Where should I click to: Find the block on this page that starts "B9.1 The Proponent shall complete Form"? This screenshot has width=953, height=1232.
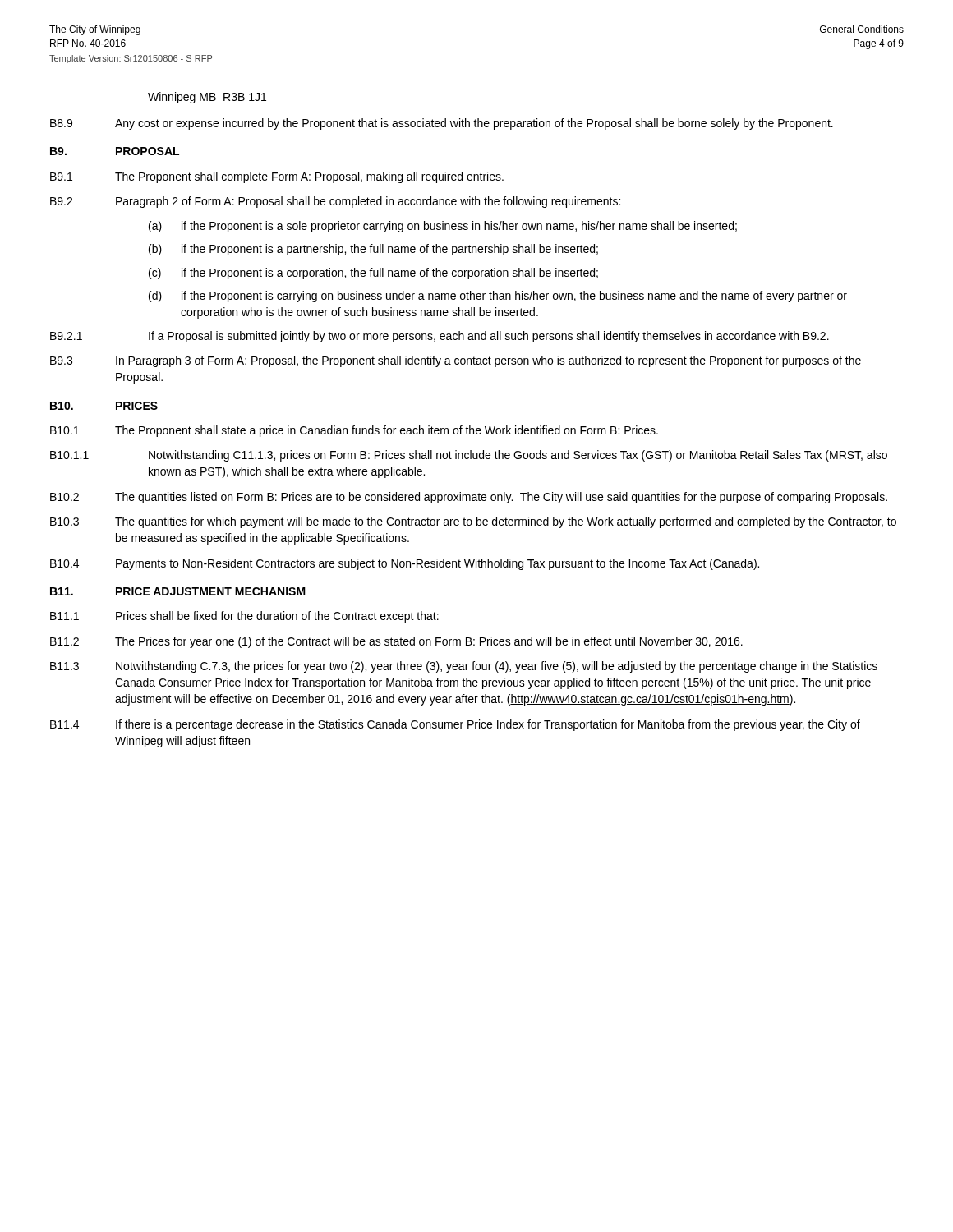pos(476,176)
